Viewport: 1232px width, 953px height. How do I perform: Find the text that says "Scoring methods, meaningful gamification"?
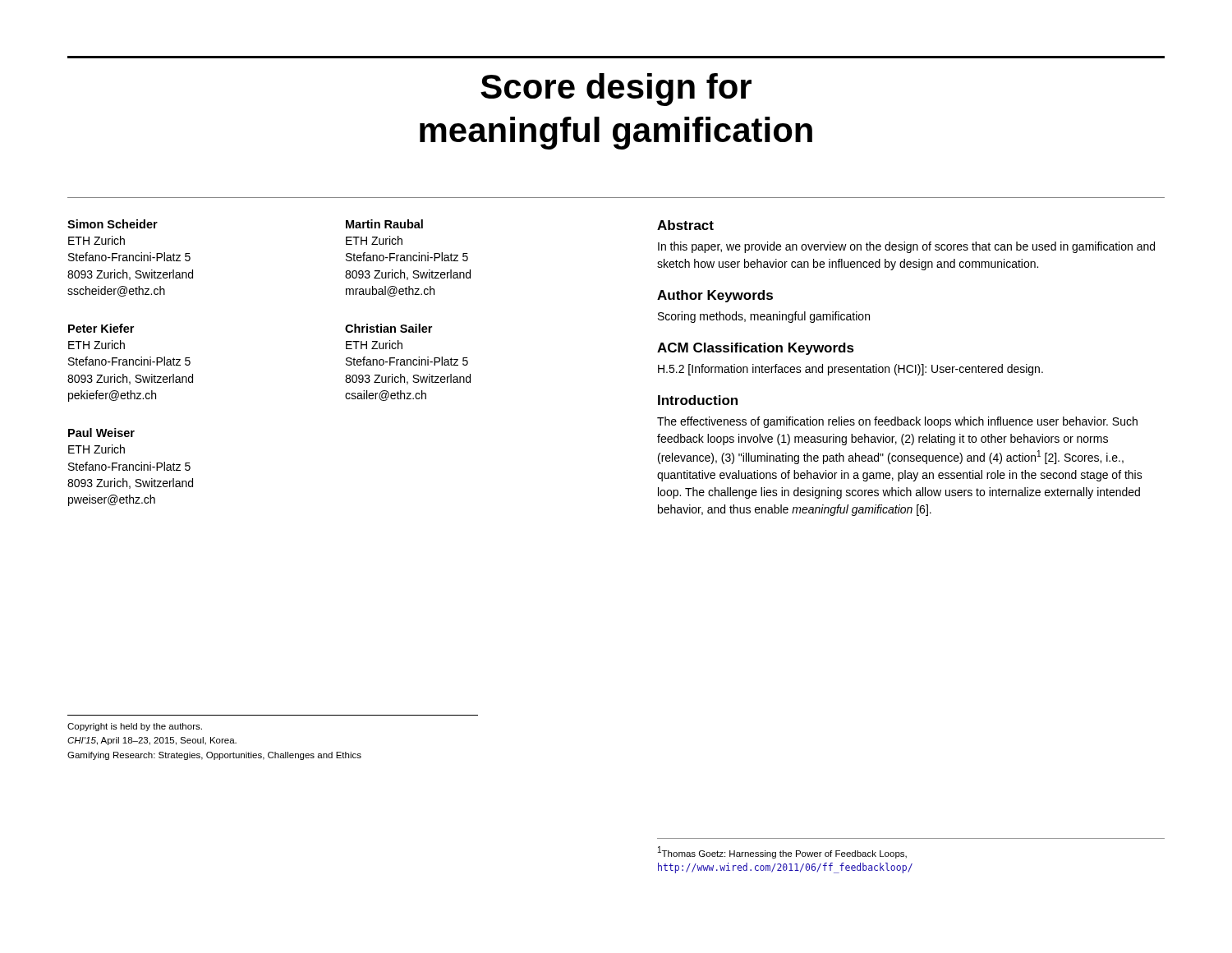pos(764,316)
